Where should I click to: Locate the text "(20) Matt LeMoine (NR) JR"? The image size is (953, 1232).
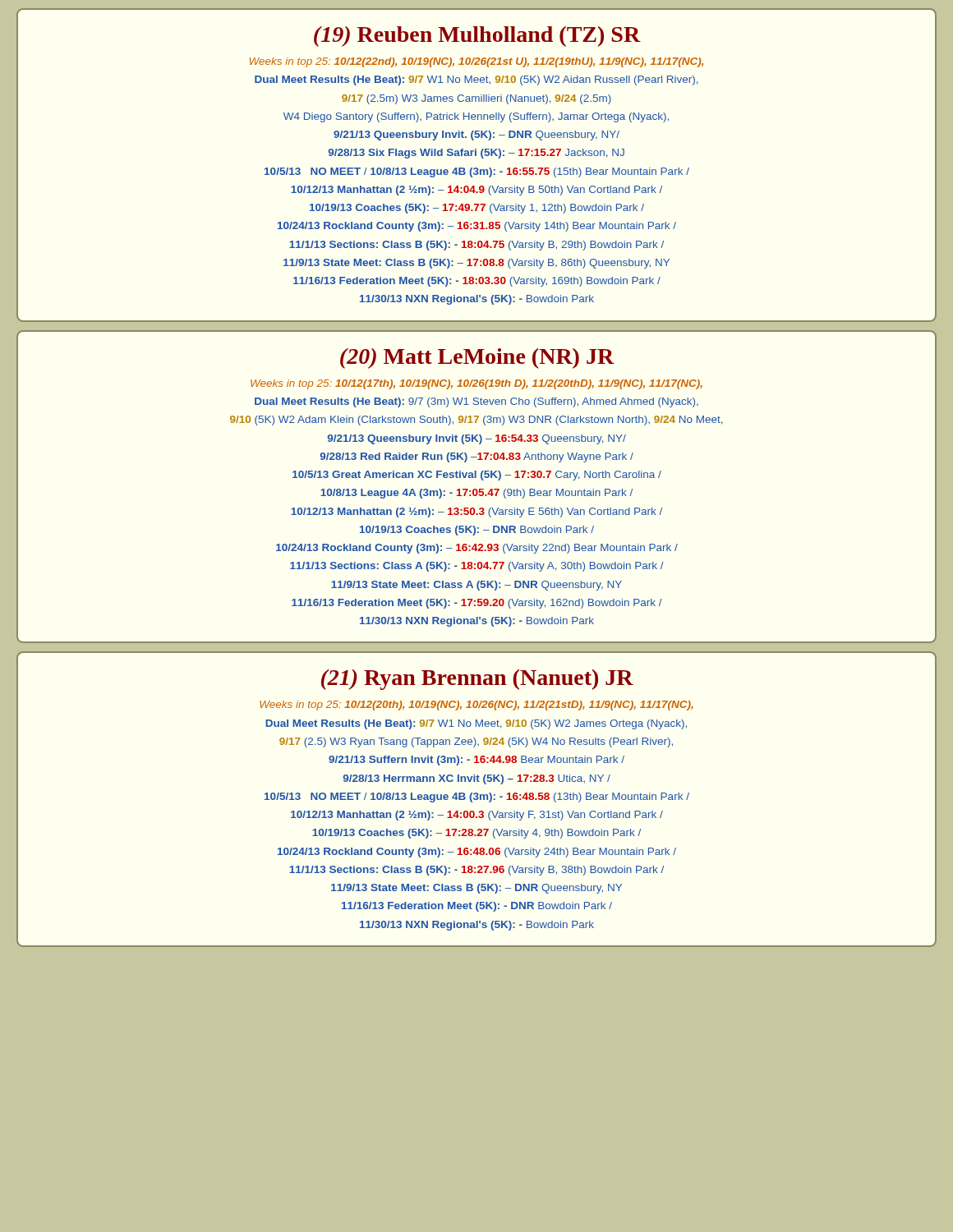[476, 356]
